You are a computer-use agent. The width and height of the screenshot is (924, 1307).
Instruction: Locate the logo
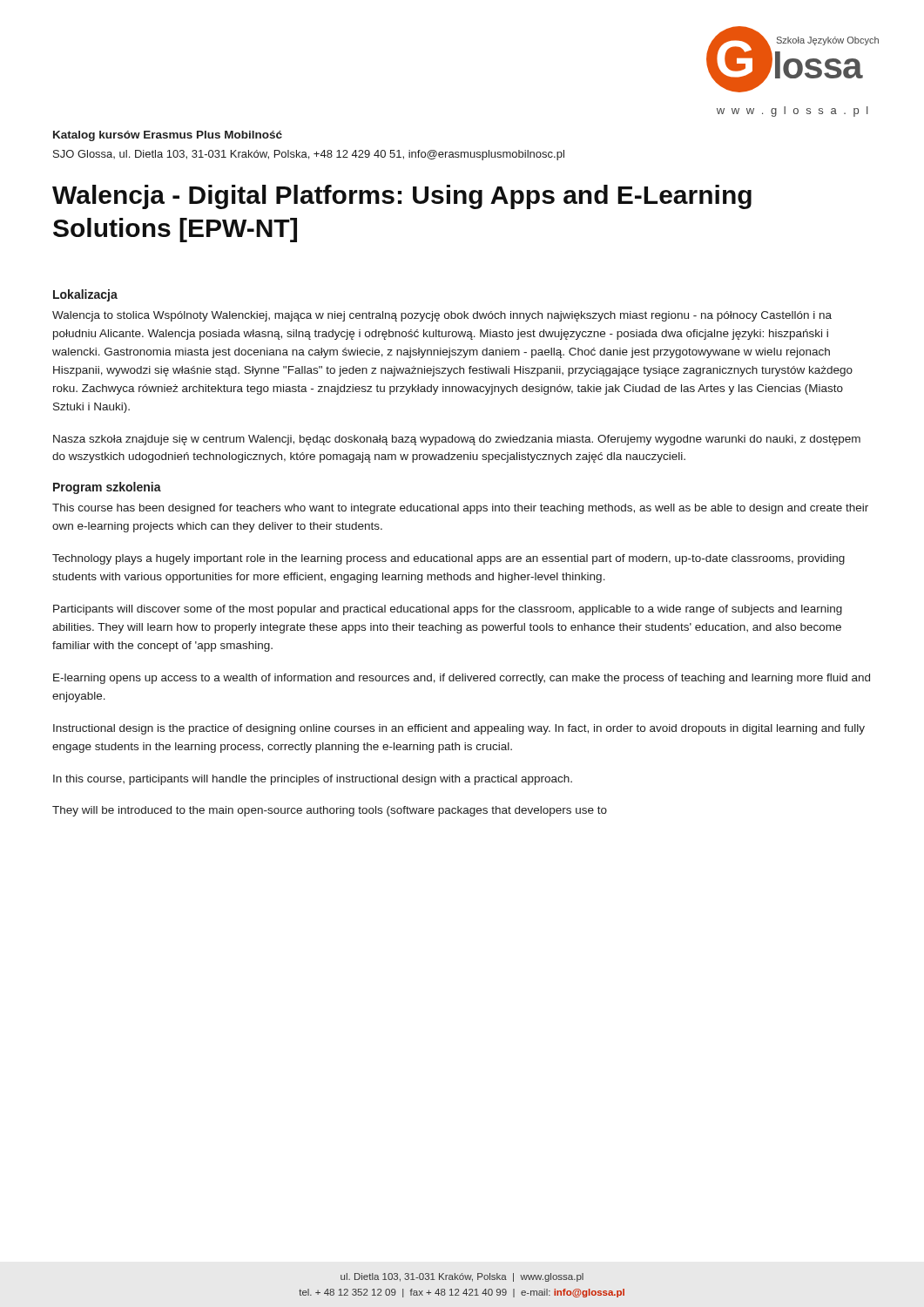click(793, 71)
